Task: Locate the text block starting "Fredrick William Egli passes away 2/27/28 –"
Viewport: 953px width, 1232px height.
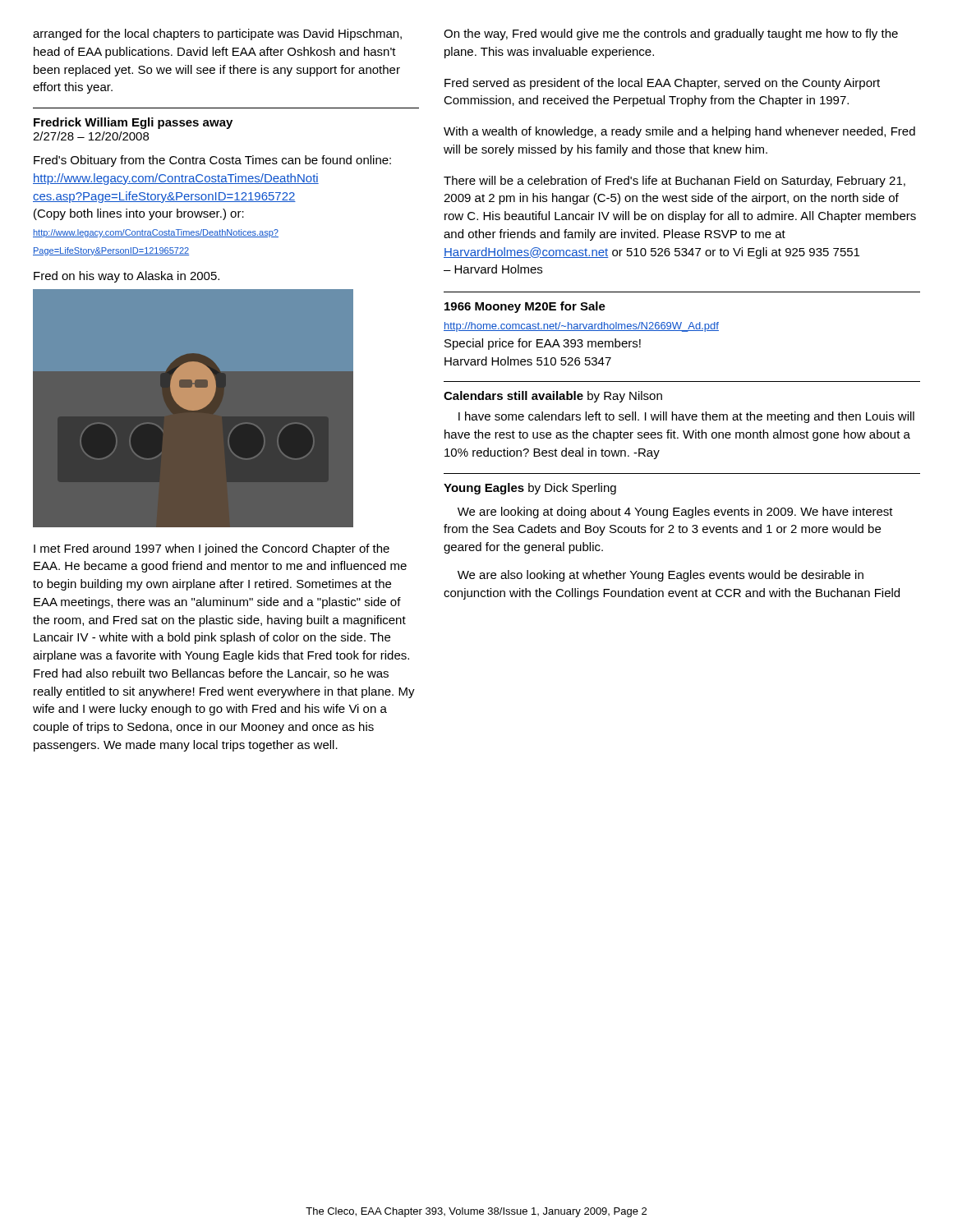Action: [x=133, y=129]
